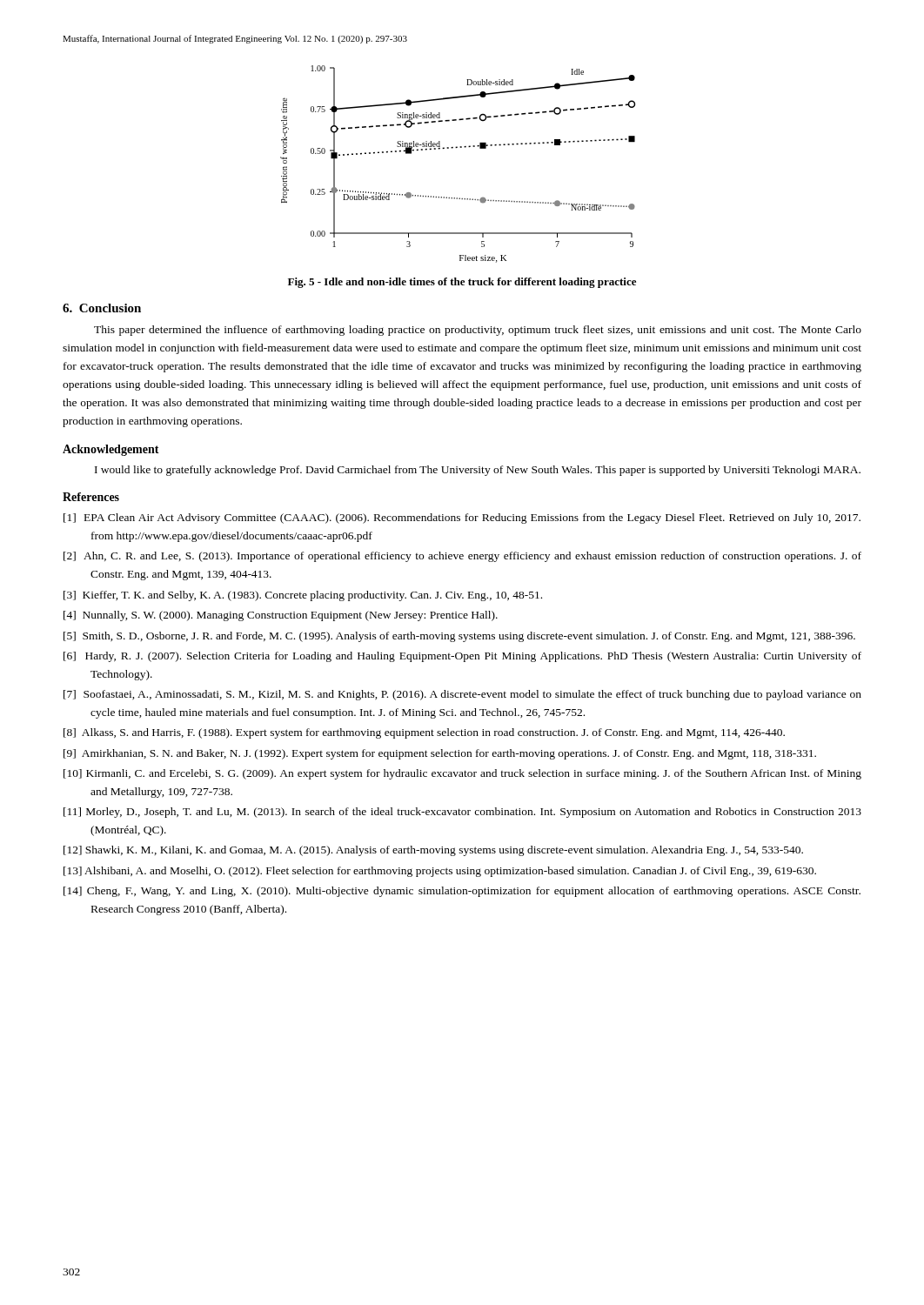Image resolution: width=924 pixels, height=1305 pixels.
Task: Click on the list item that reads "[11] Morley, D., Joseph, T. and Lu,"
Action: tap(462, 820)
